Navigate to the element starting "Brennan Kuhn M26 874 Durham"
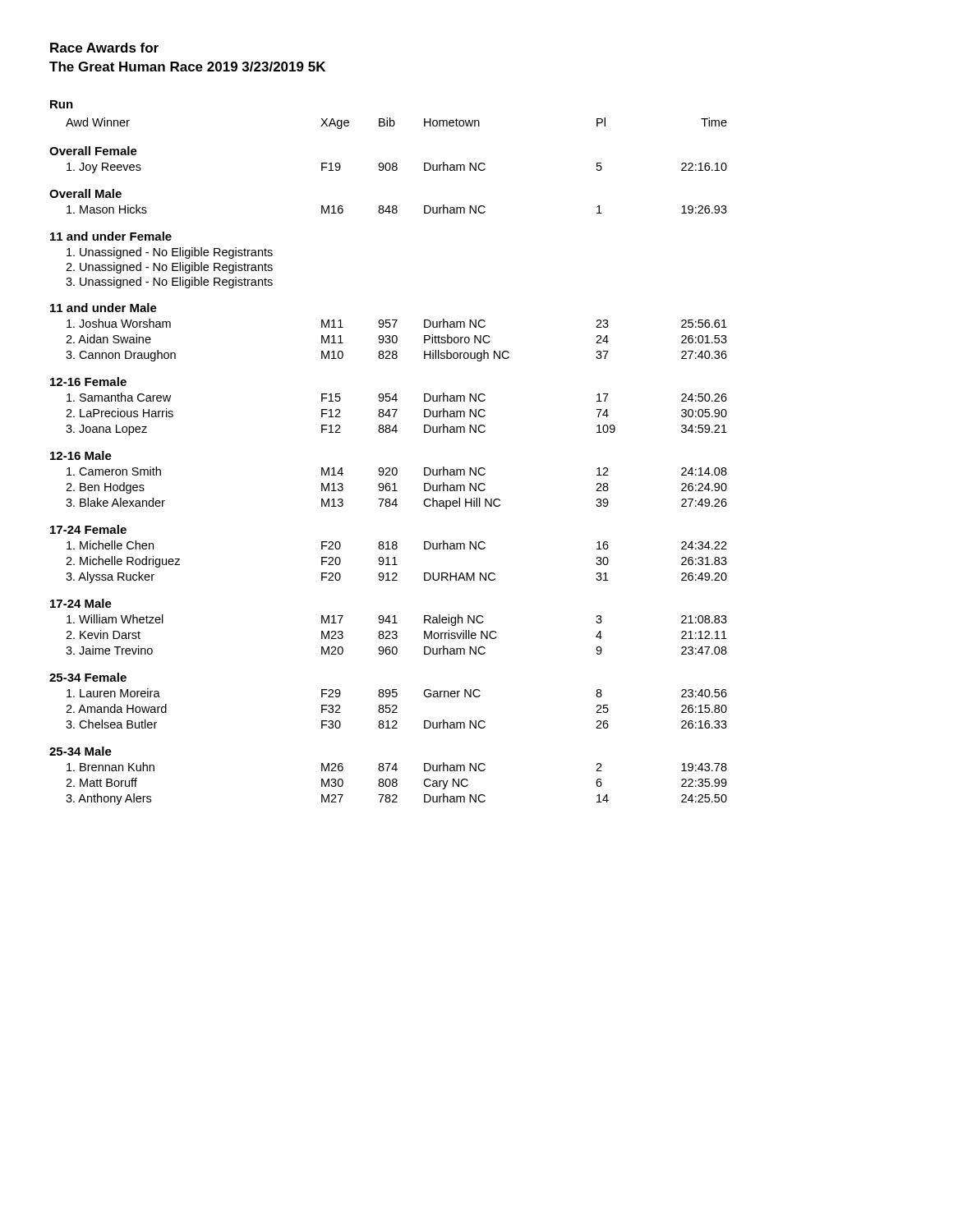953x1232 pixels. pyautogui.click(x=476, y=767)
